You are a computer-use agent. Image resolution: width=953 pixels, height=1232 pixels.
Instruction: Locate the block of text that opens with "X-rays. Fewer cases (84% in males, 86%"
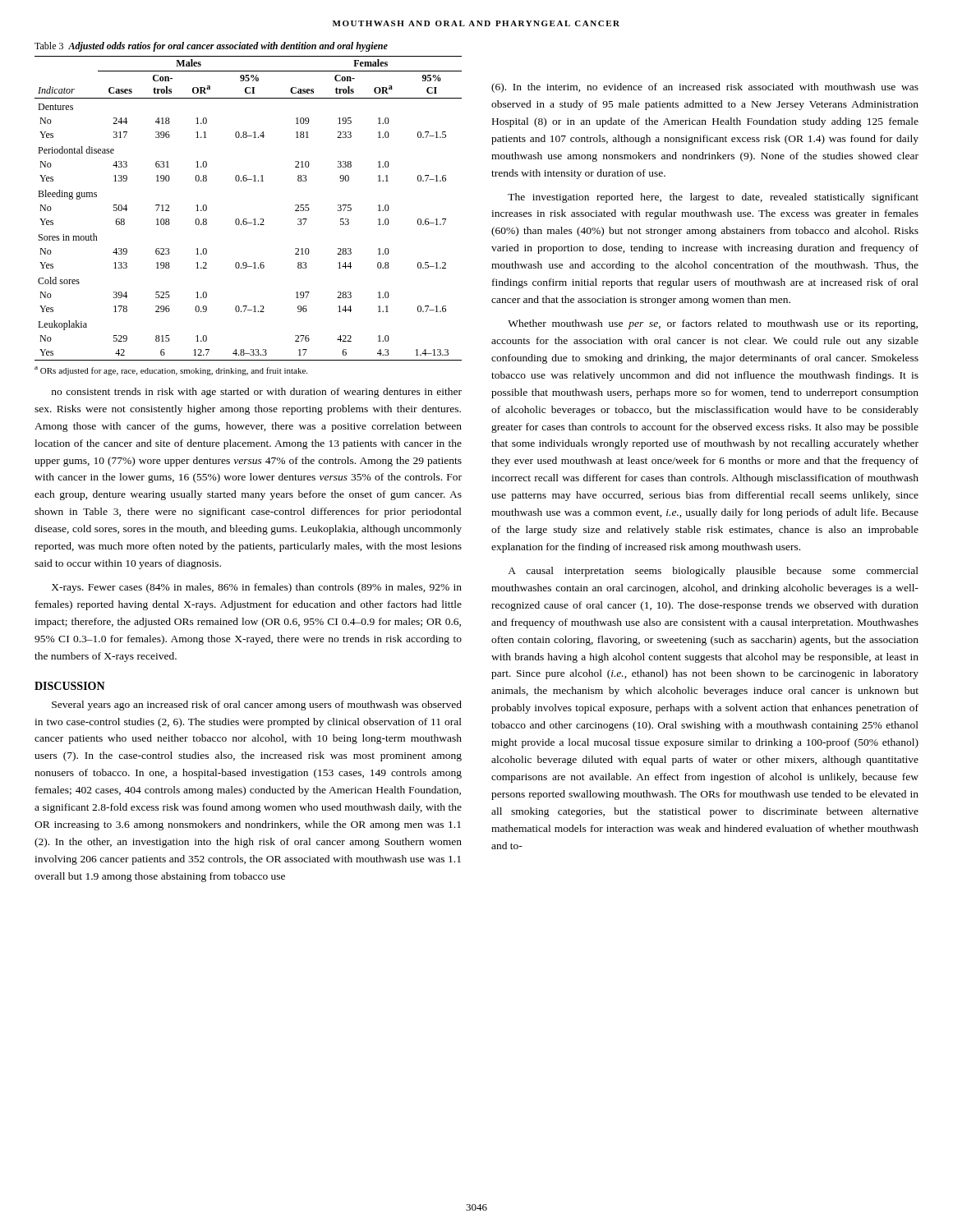pos(248,621)
